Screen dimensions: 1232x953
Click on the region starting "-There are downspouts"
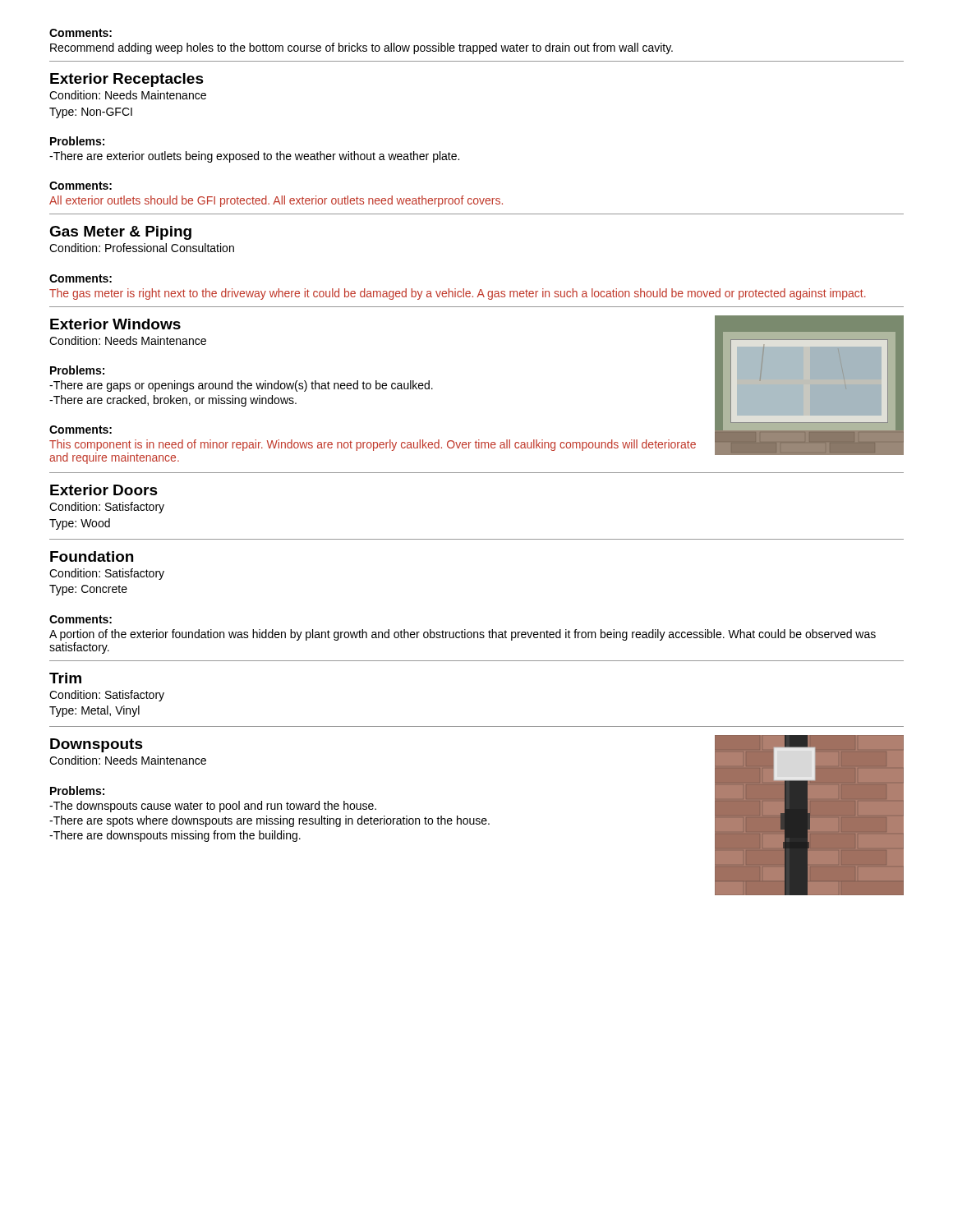(374, 835)
